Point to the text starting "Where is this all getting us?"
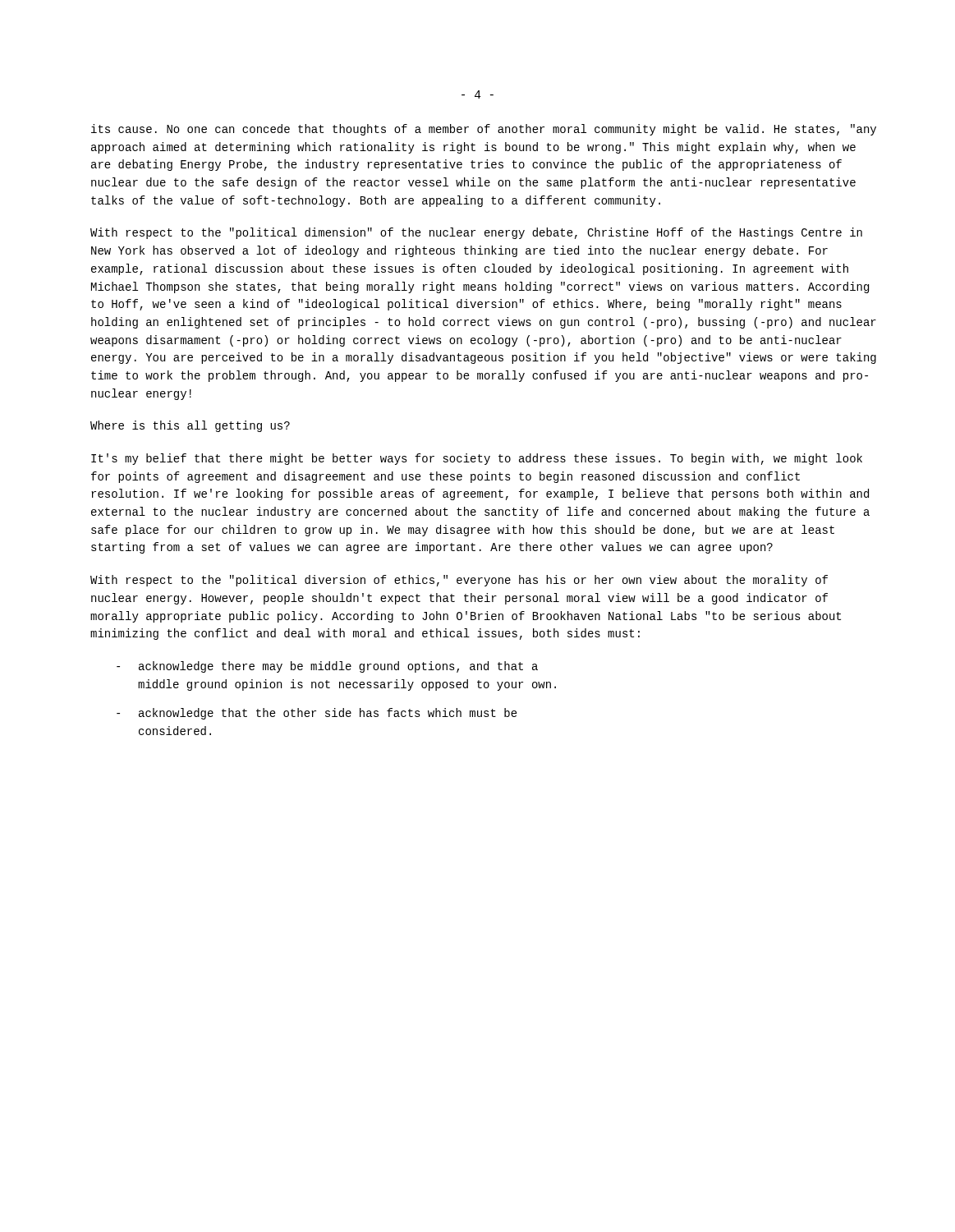 pyautogui.click(x=190, y=427)
